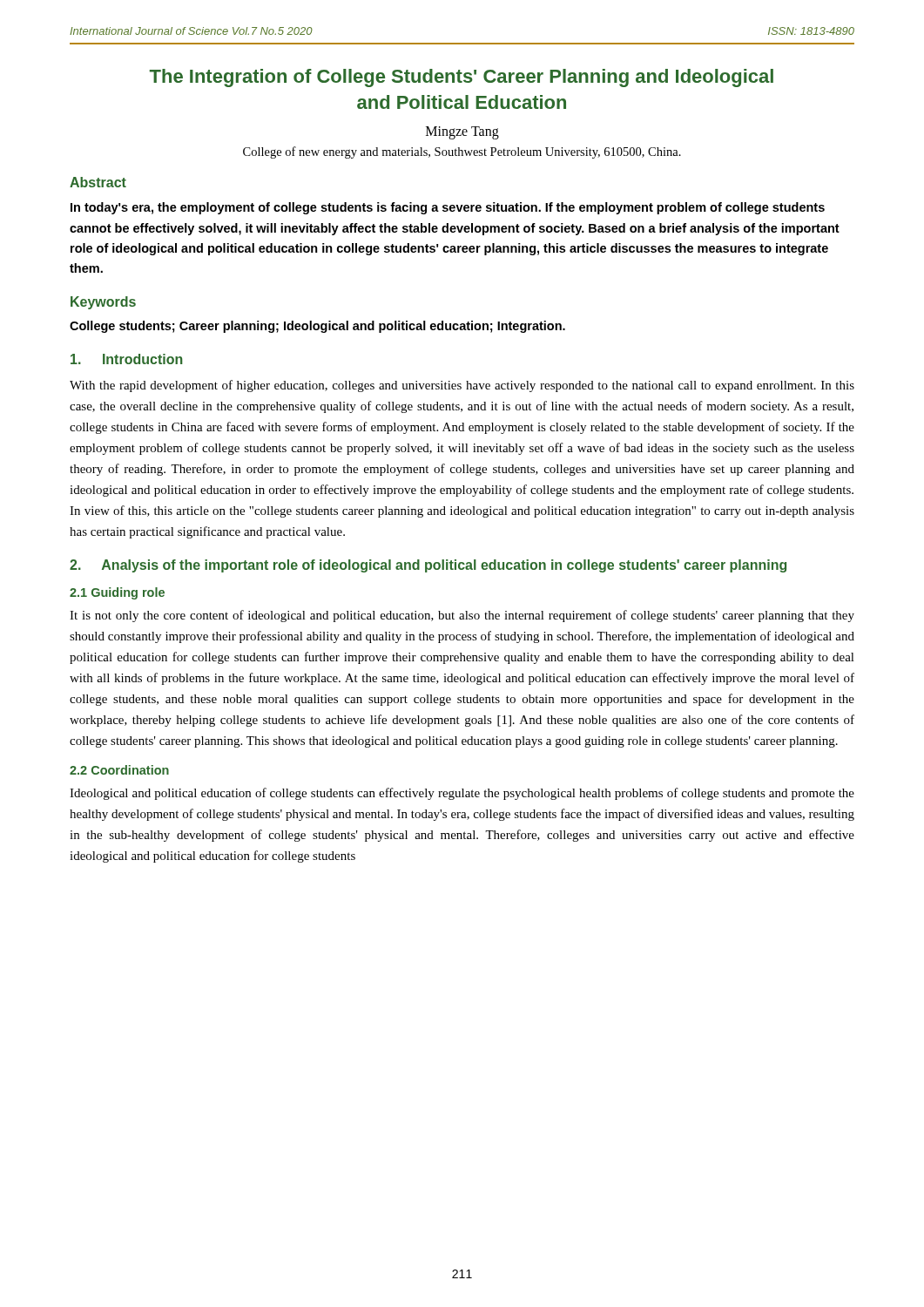The height and width of the screenshot is (1307, 924).
Task: Click on the block starting "The Integration of College Students'"
Action: pos(462,89)
